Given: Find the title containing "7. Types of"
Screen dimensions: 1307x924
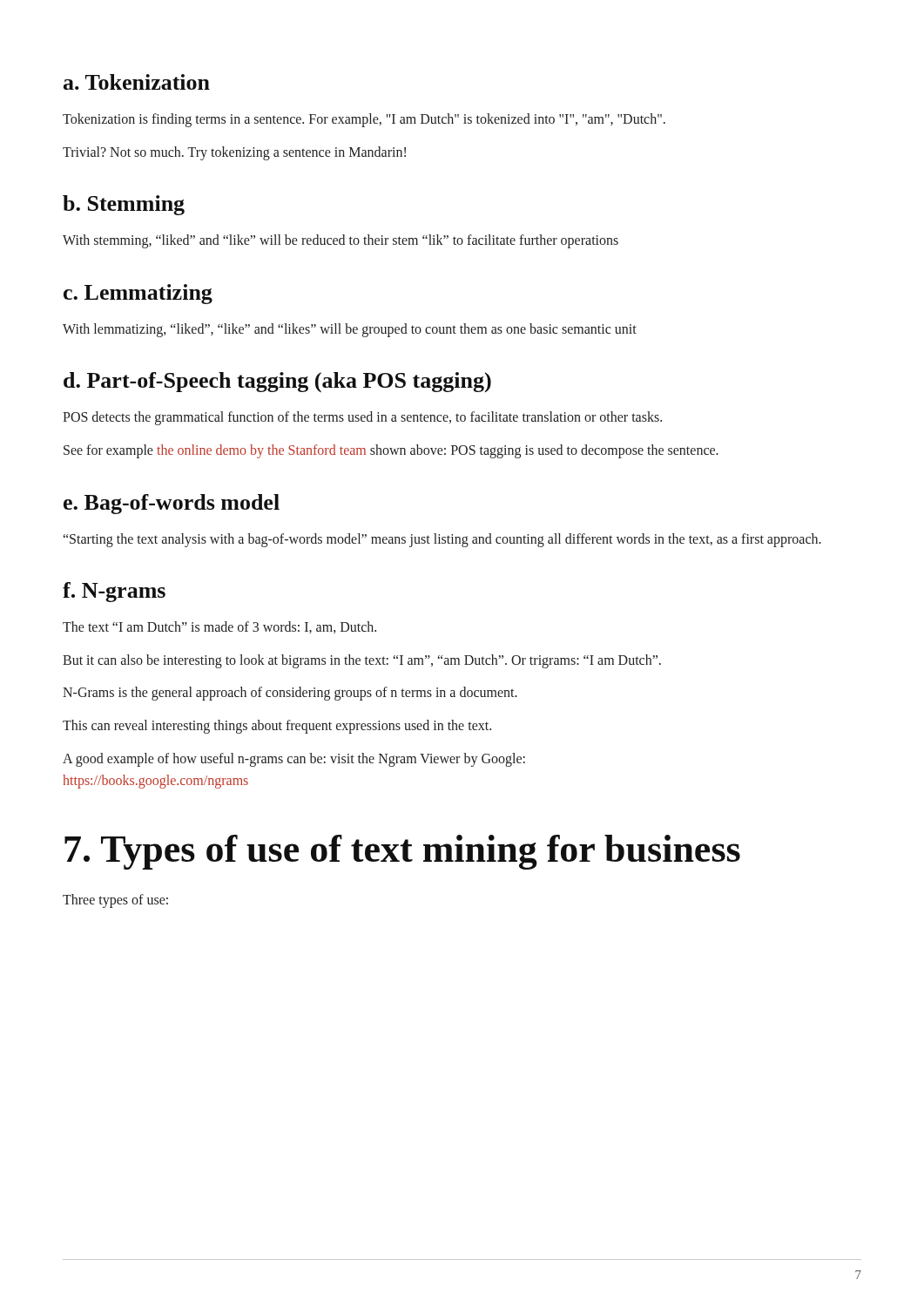Looking at the screenshot, I should [402, 849].
